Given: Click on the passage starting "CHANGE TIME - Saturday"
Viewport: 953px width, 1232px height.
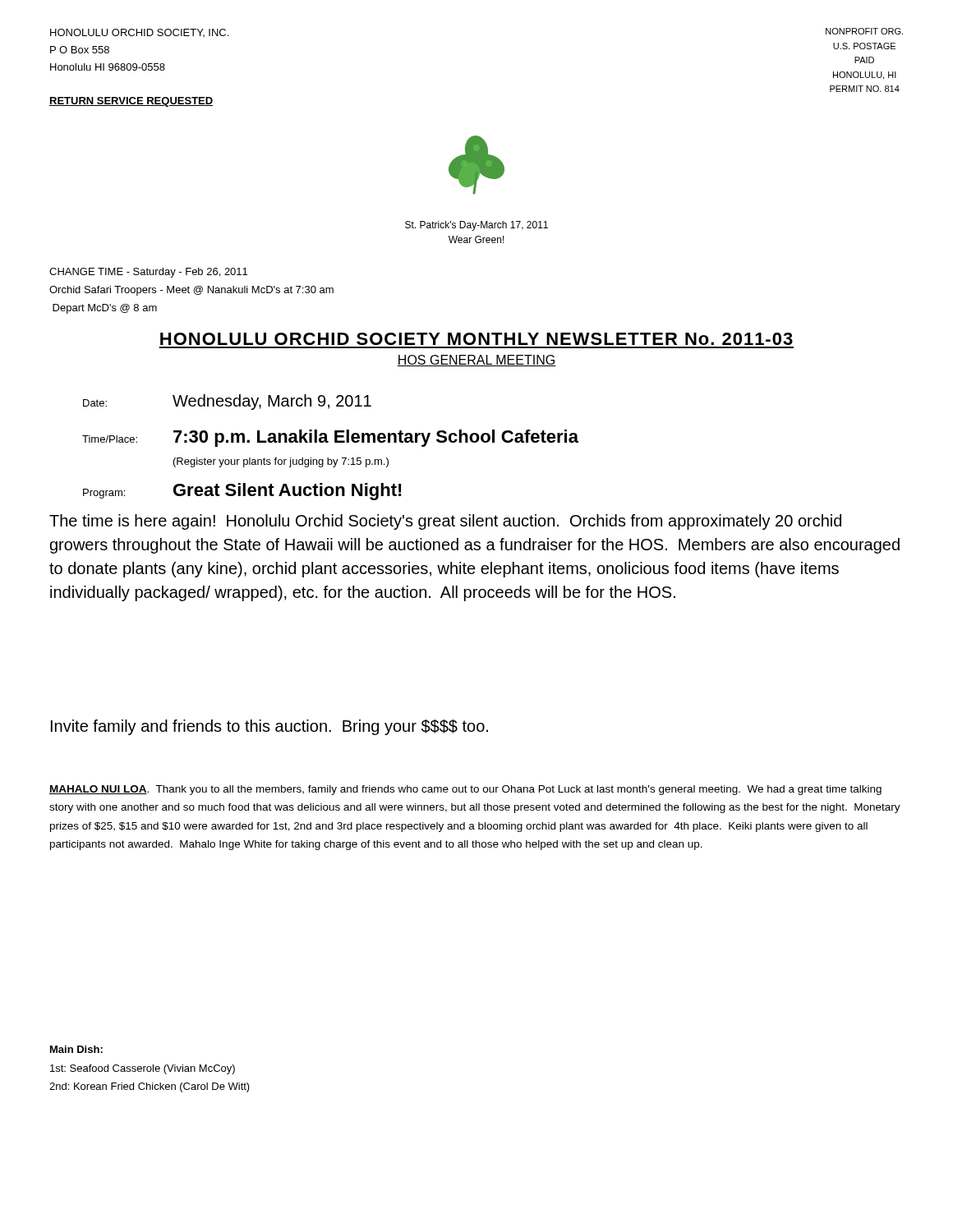Looking at the screenshot, I should click(192, 290).
